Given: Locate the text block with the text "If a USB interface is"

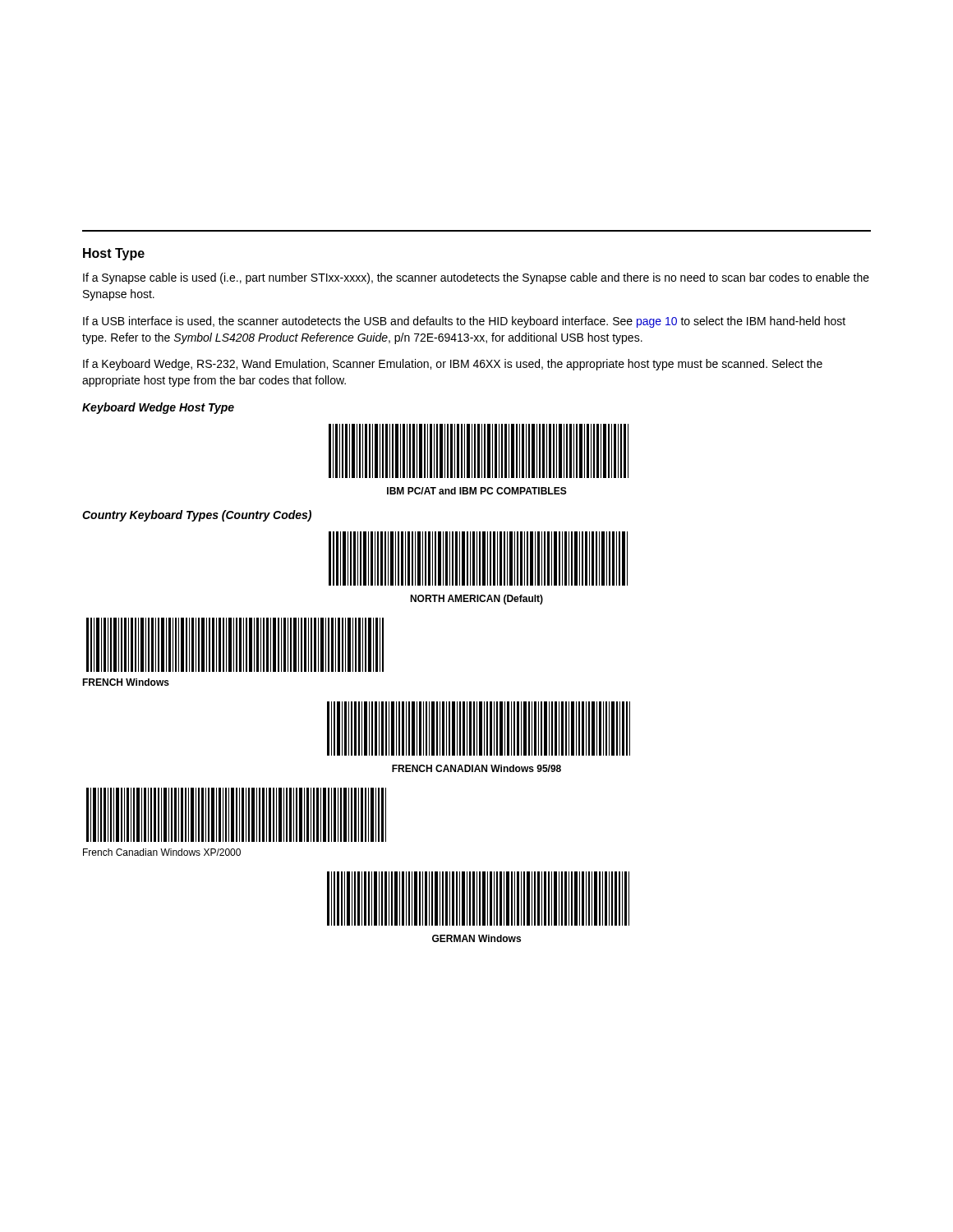Looking at the screenshot, I should tap(476, 329).
